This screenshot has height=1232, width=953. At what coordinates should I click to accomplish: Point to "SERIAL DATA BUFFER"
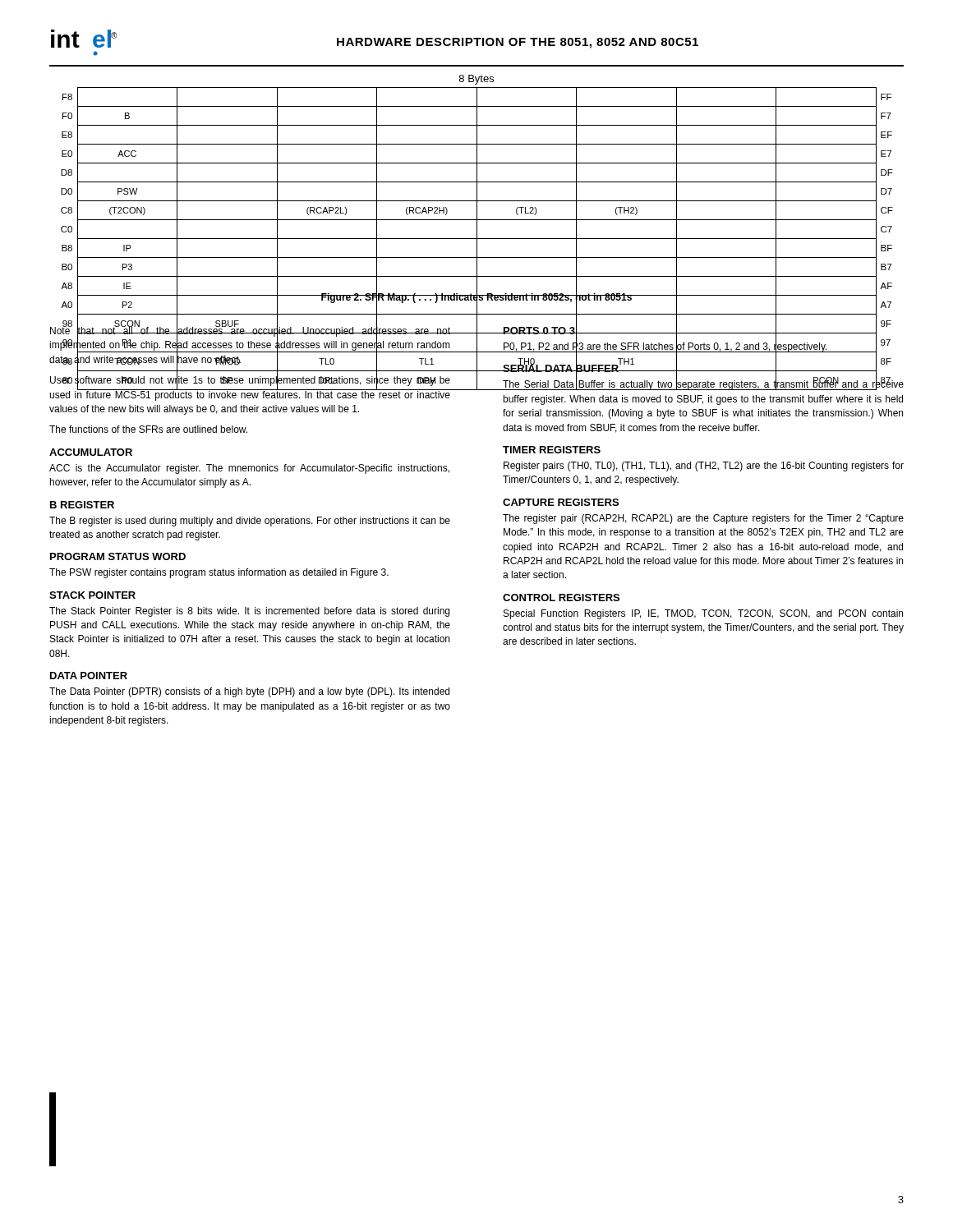coord(561,369)
